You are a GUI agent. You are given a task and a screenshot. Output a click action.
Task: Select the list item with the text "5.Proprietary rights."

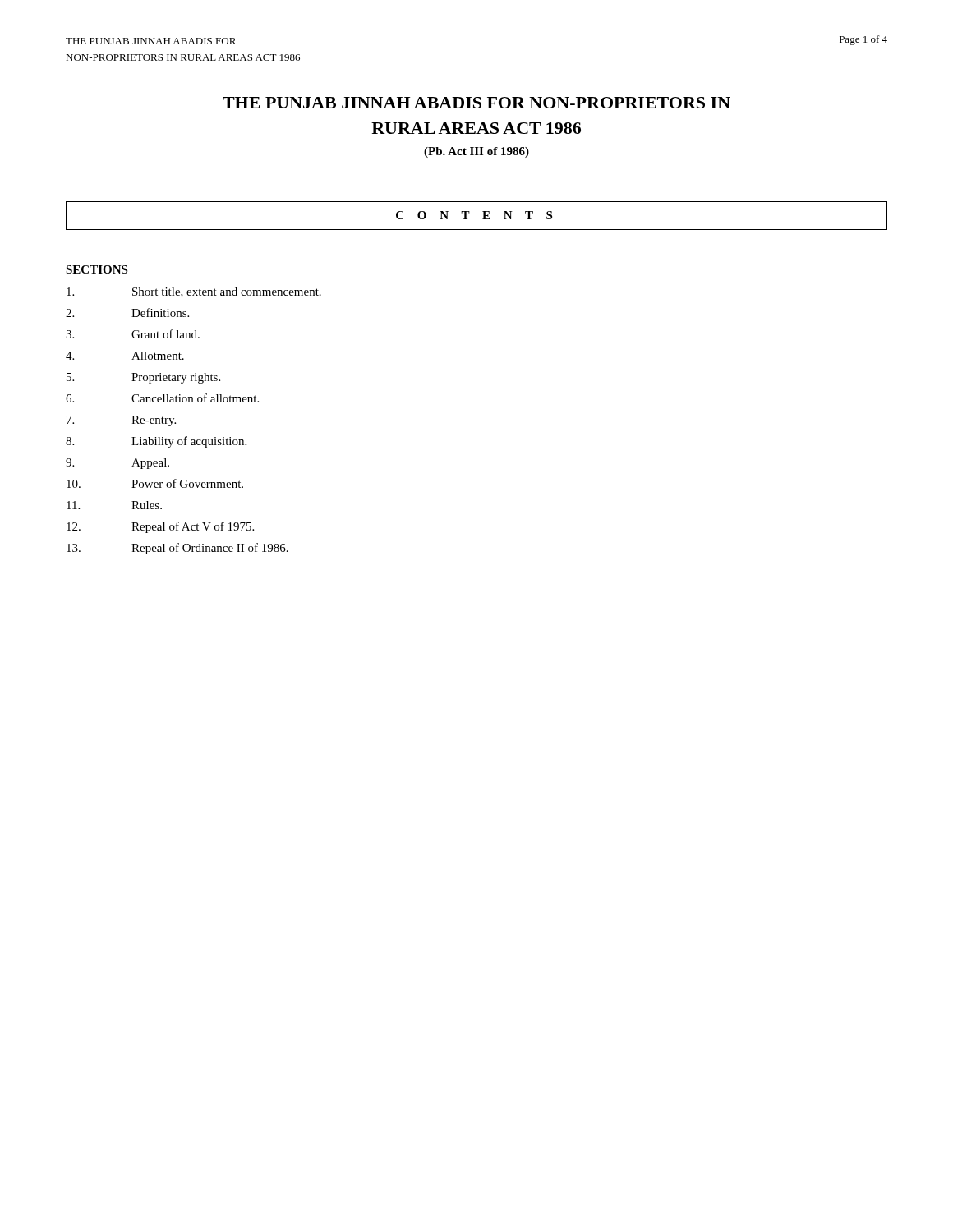(x=143, y=378)
